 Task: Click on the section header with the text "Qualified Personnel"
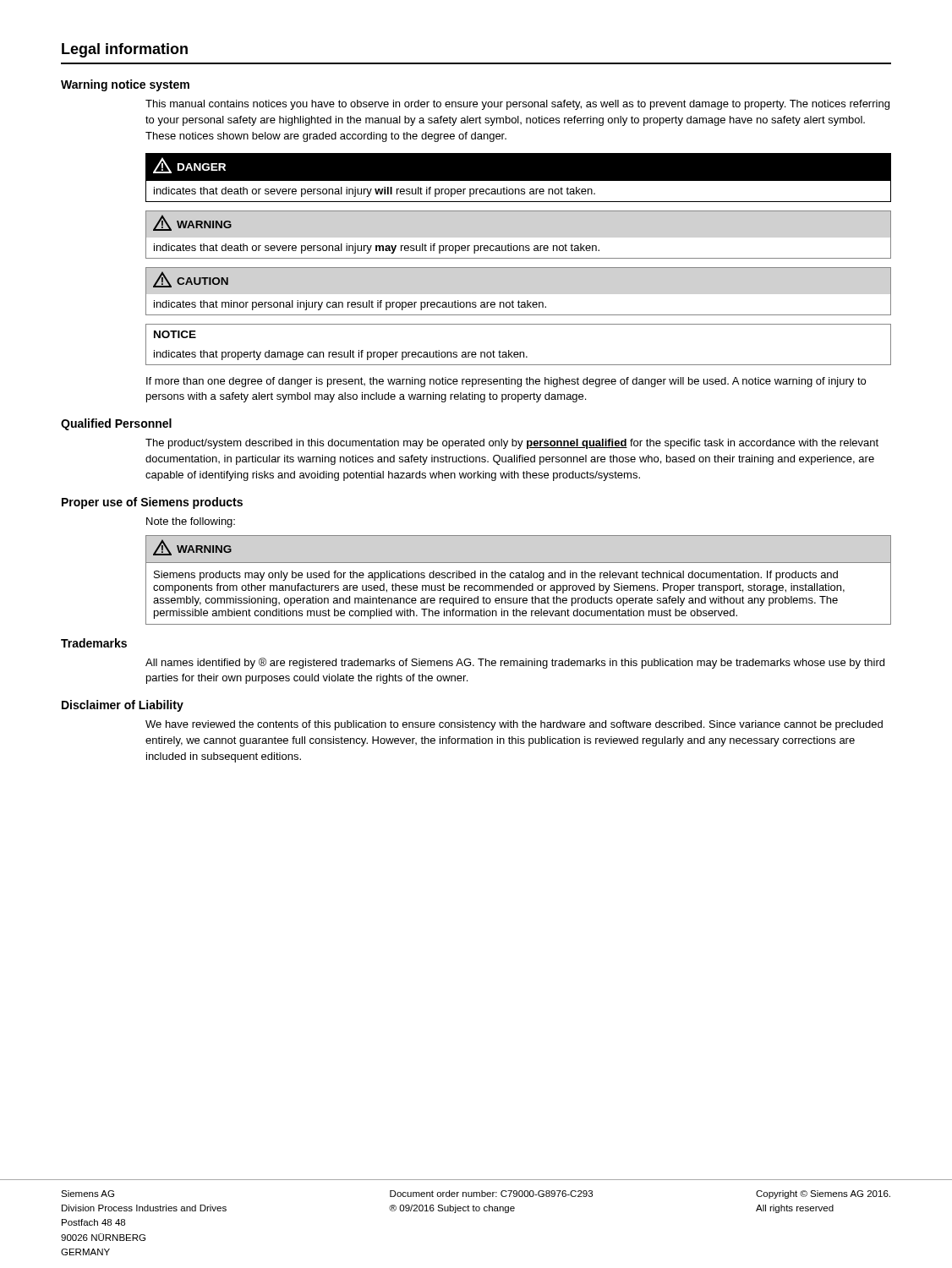pos(116,424)
